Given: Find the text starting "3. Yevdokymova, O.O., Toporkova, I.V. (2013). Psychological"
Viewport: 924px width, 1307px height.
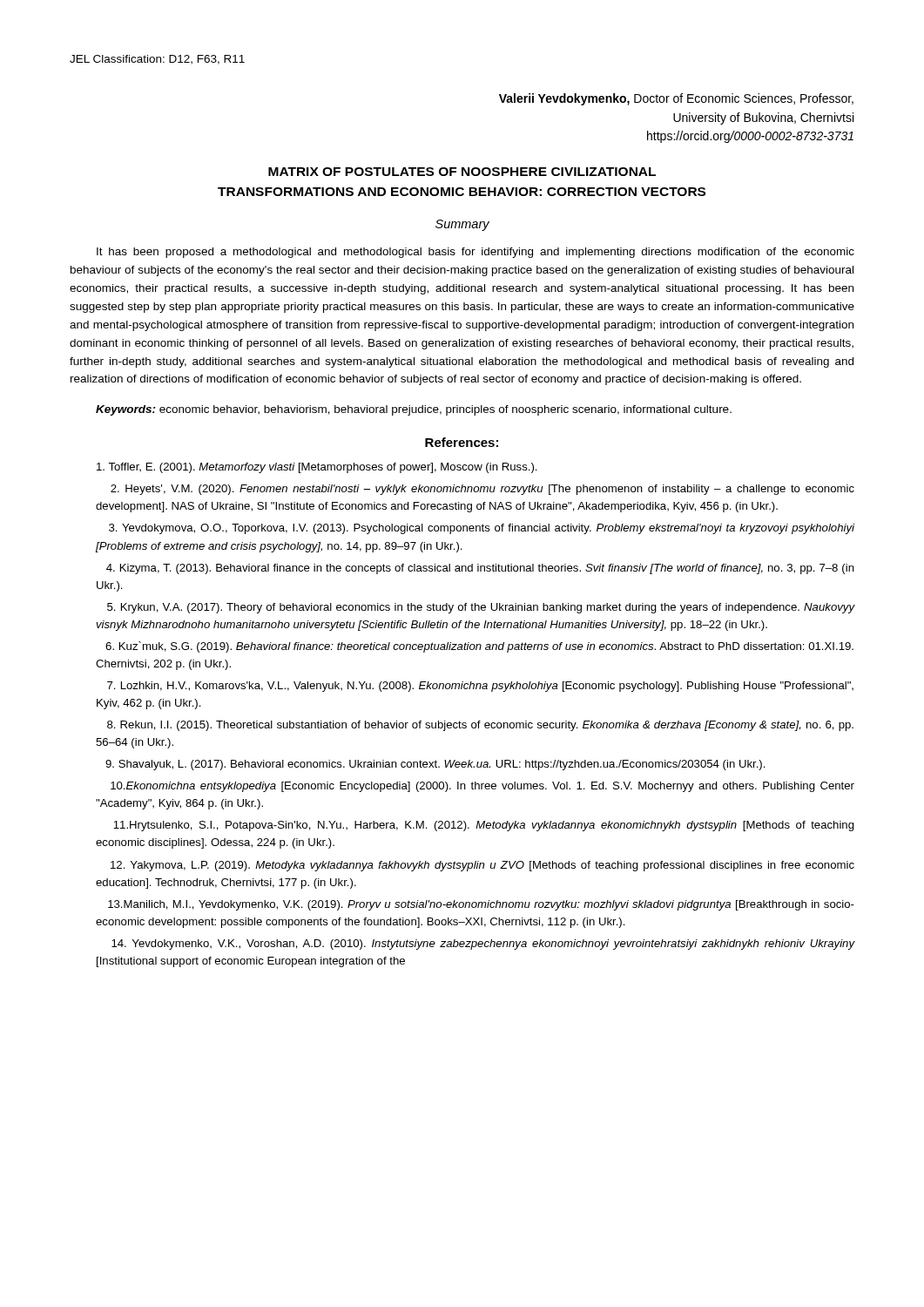Looking at the screenshot, I should pyautogui.click(x=475, y=537).
